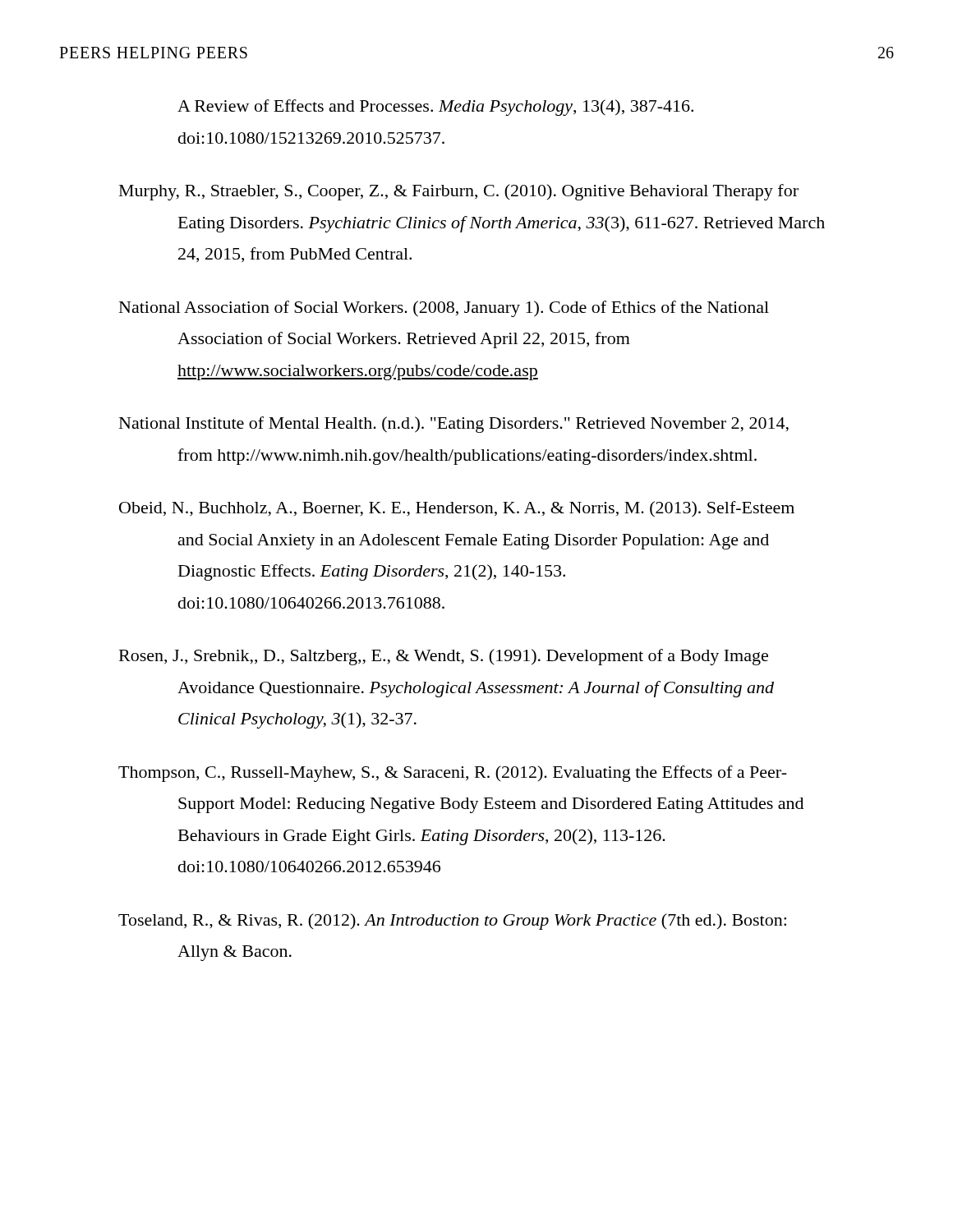Find the list item that reads "A Review of Effects and Processes."
The image size is (953, 1232).
tap(476, 122)
